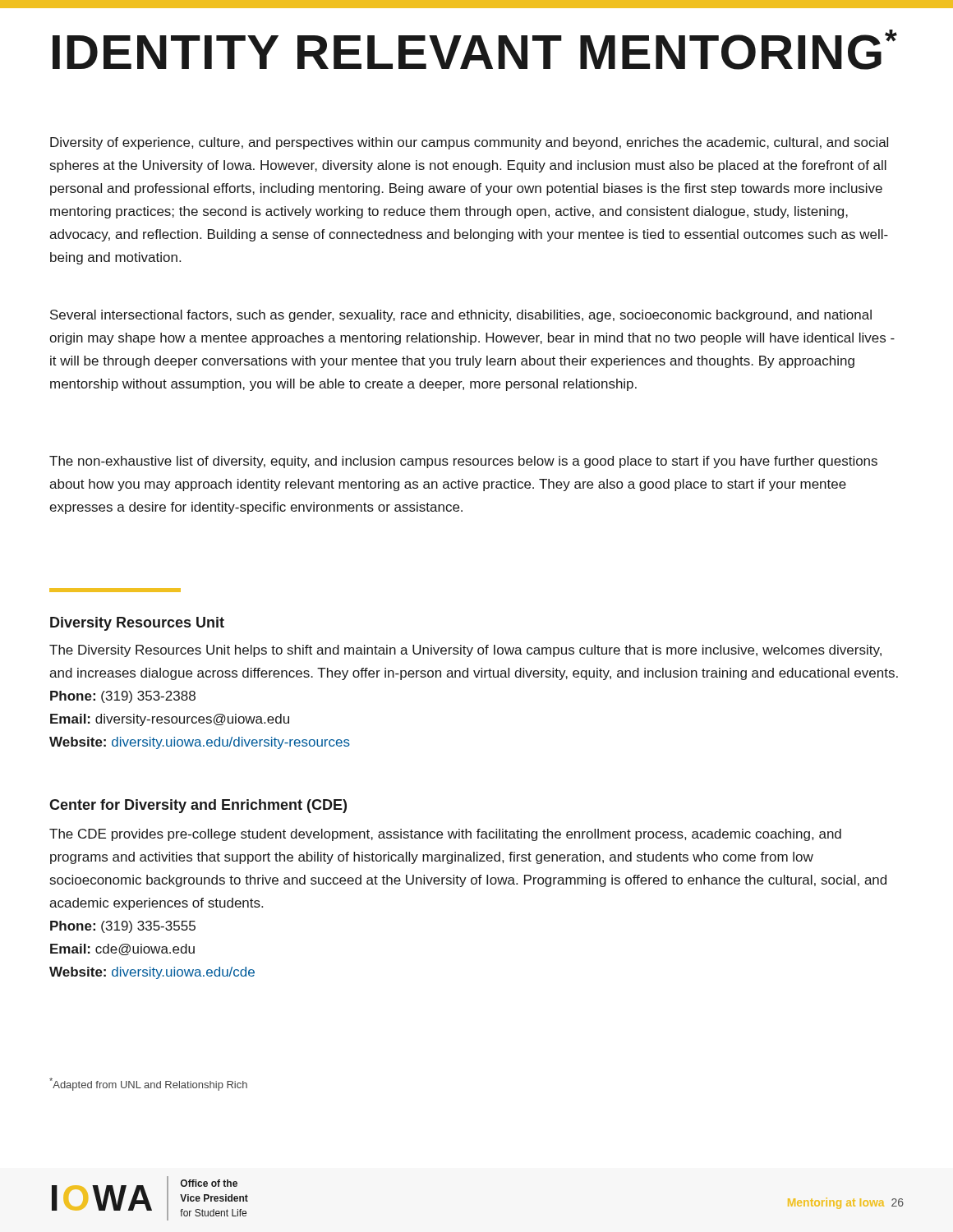Find the text starting "Diversity Resources Unit"
Image resolution: width=953 pixels, height=1232 pixels.
point(137,623)
